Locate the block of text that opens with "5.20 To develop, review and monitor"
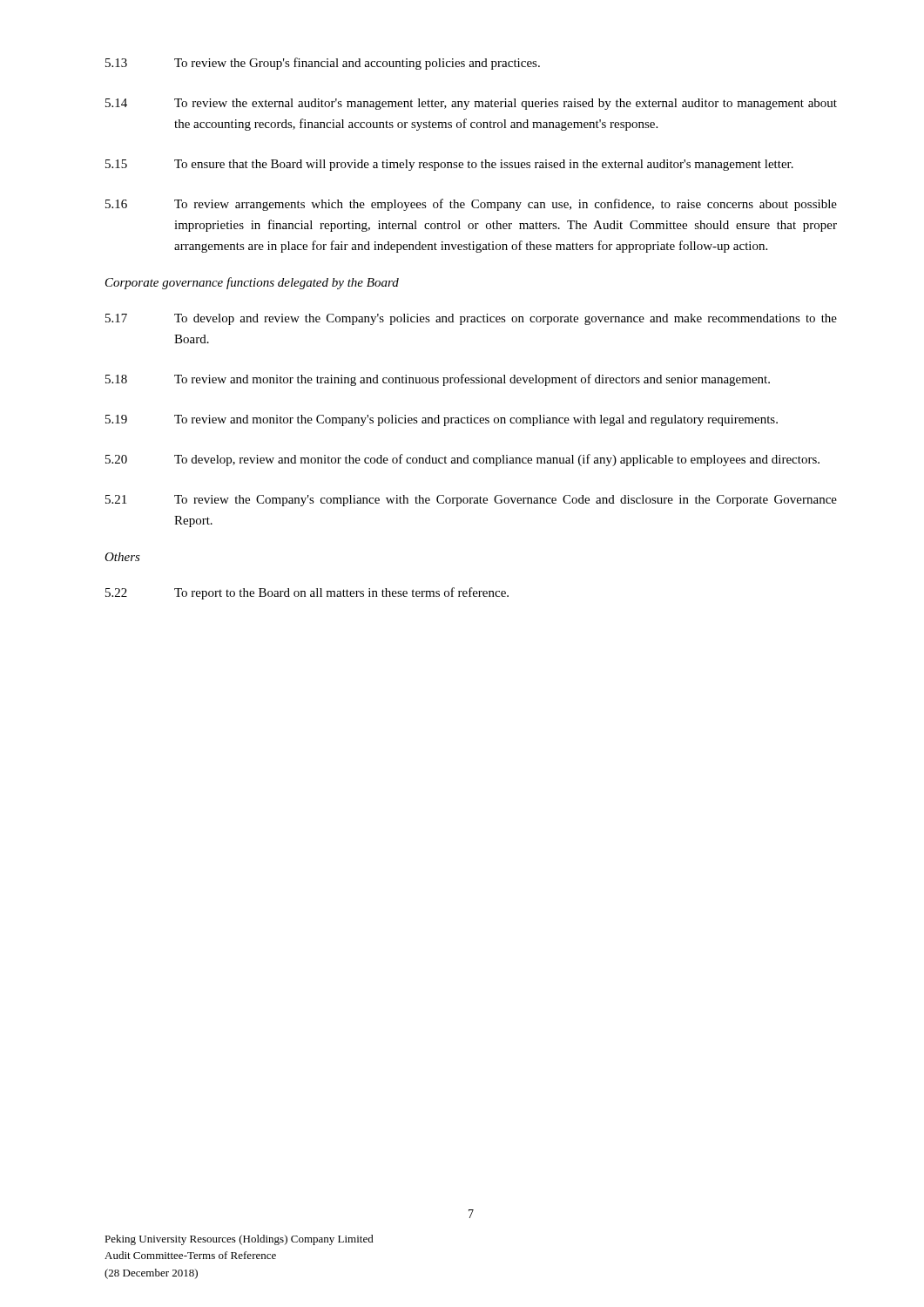The width and height of the screenshot is (924, 1307). [471, 459]
